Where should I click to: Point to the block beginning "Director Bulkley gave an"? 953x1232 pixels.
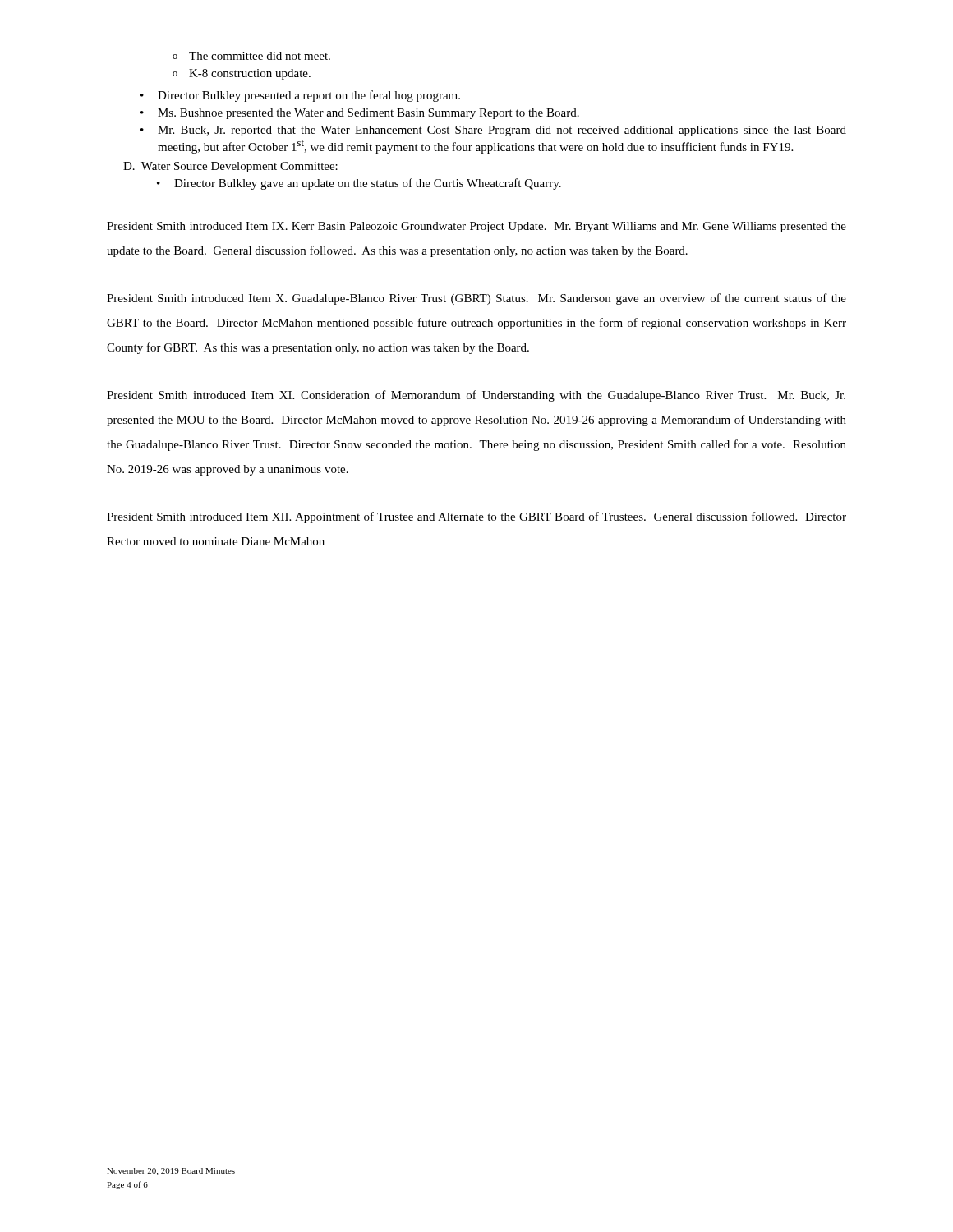pos(368,183)
